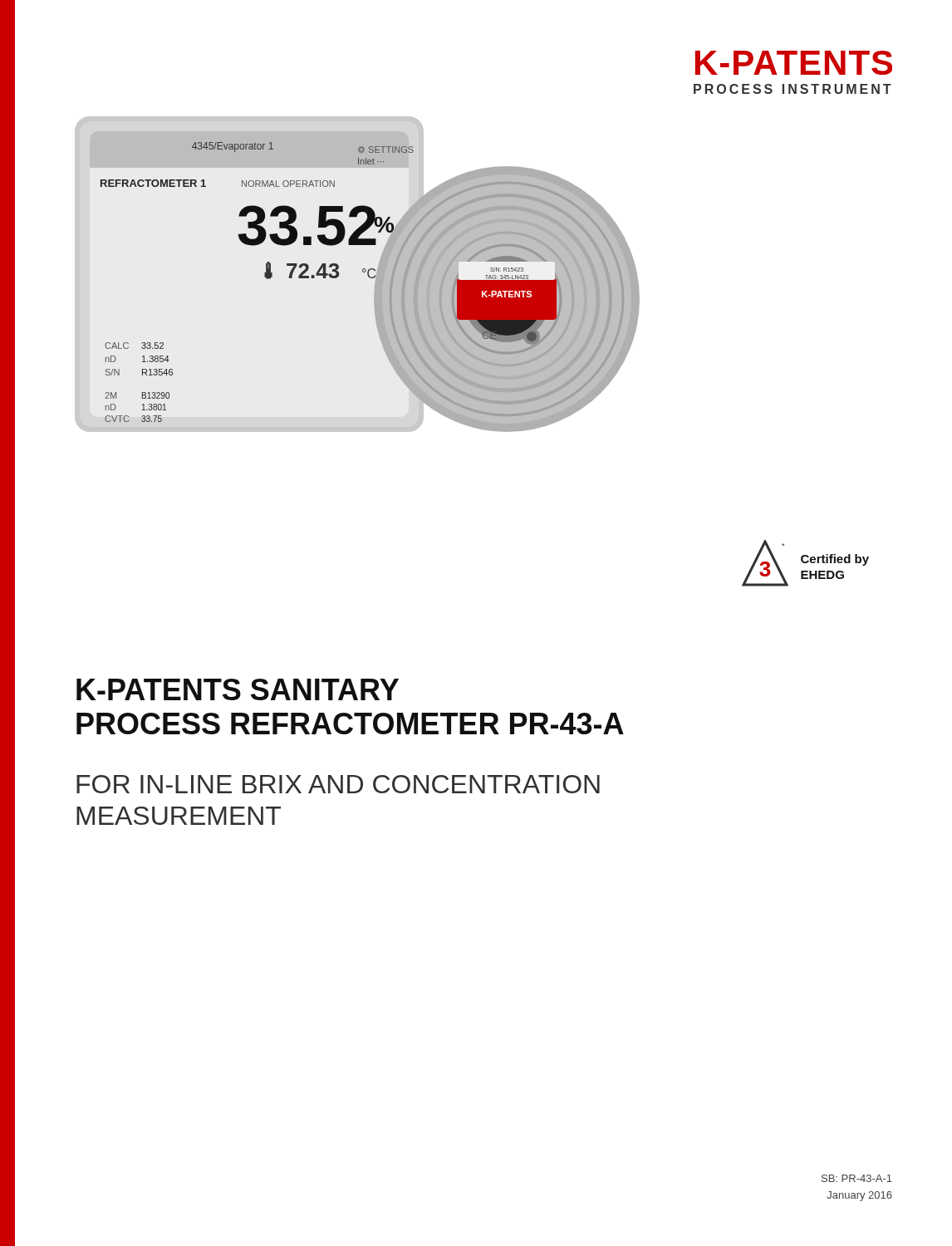Select the text block starting "Certified byEHEDG"
Image resolution: width=952 pixels, height=1246 pixels.
click(835, 566)
